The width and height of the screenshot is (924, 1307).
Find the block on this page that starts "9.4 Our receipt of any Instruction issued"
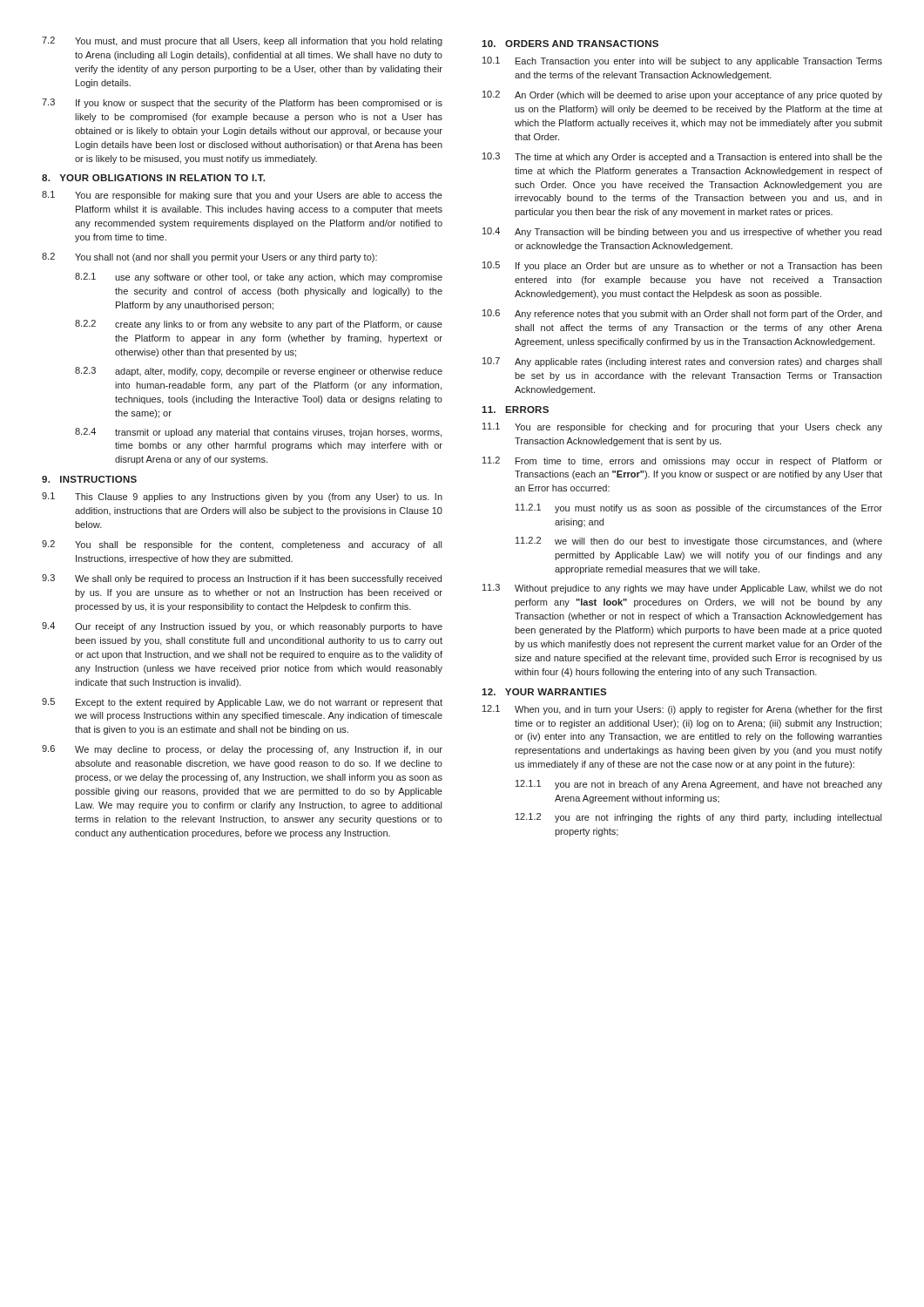pyautogui.click(x=242, y=655)
